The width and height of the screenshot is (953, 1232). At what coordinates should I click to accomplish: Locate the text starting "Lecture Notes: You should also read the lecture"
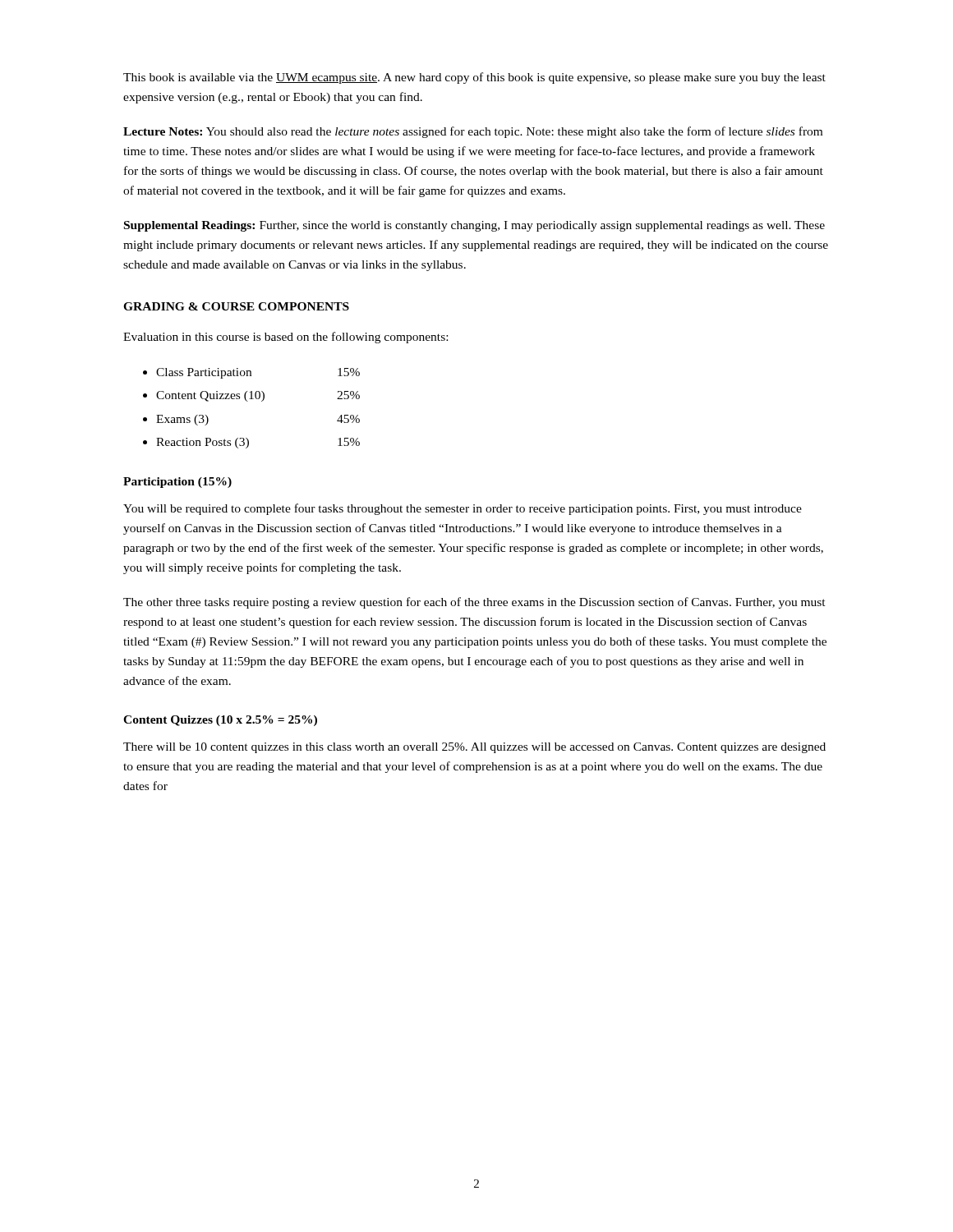point(473,161)
